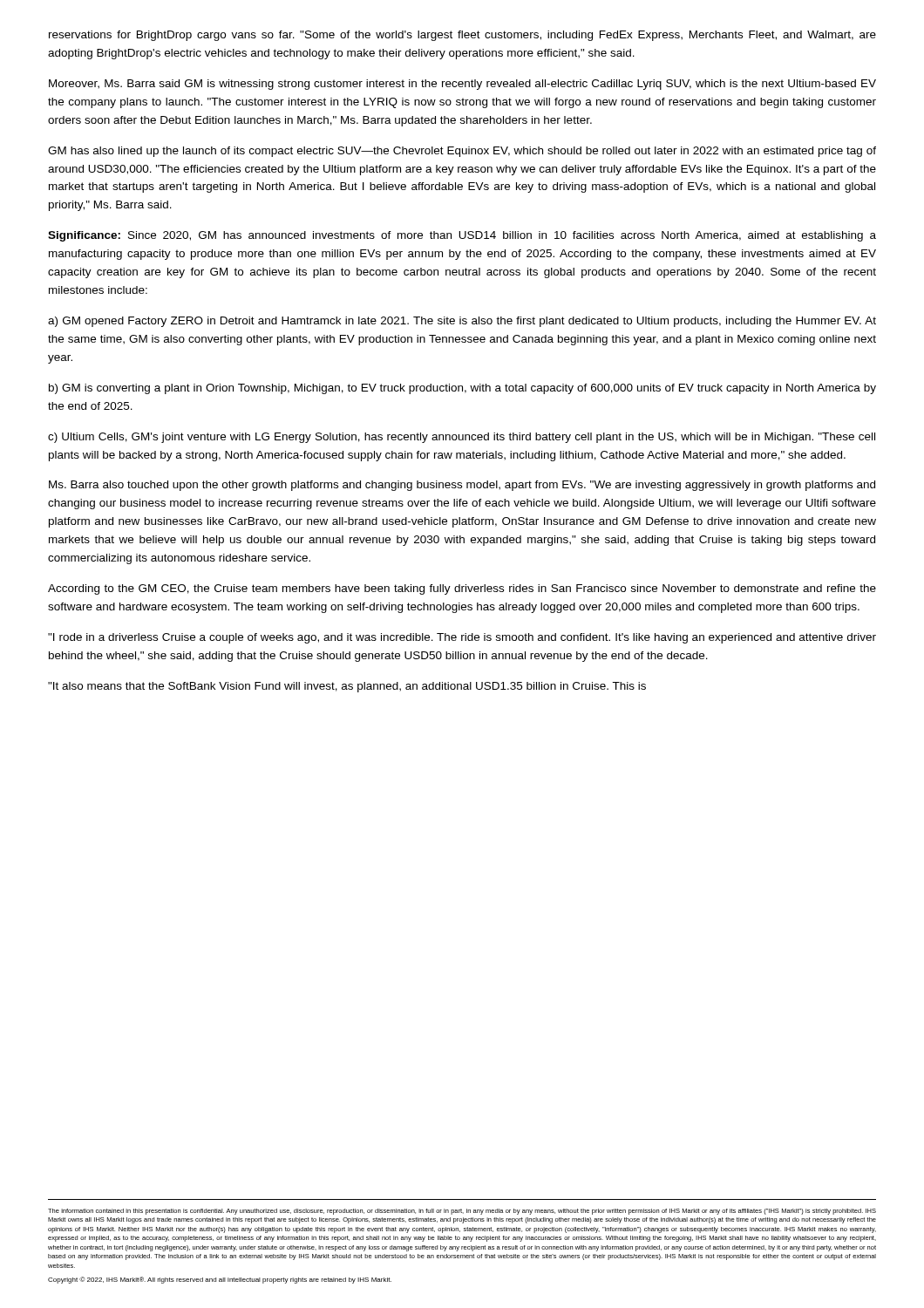The height and width of the screenshot is (1308, 924).
Task: Navigate to the text starting "GM has also lined up the"
Action: [x=462, y=177]
